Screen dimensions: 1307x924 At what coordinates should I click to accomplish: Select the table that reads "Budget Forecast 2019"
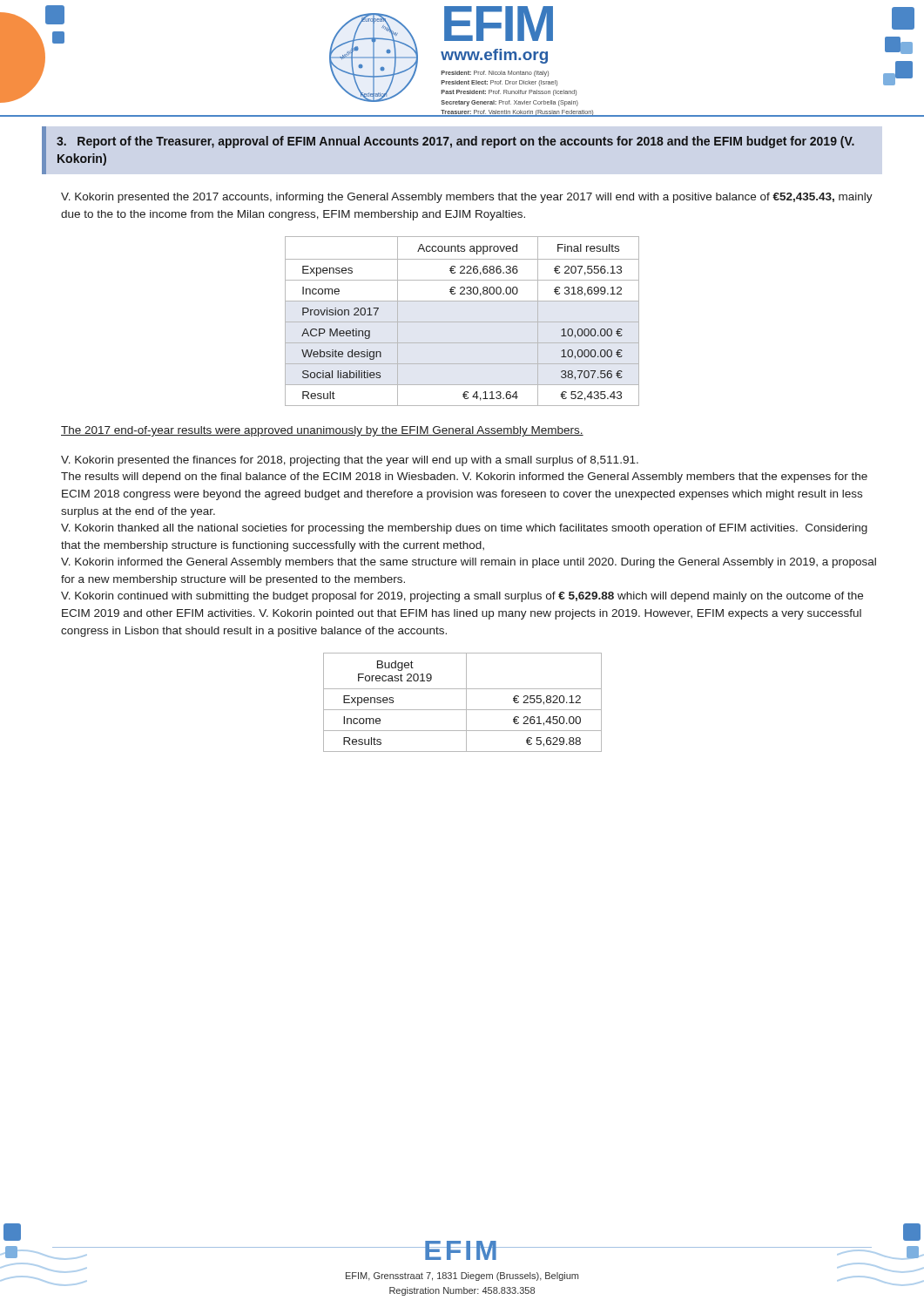(x=462, y=702)
